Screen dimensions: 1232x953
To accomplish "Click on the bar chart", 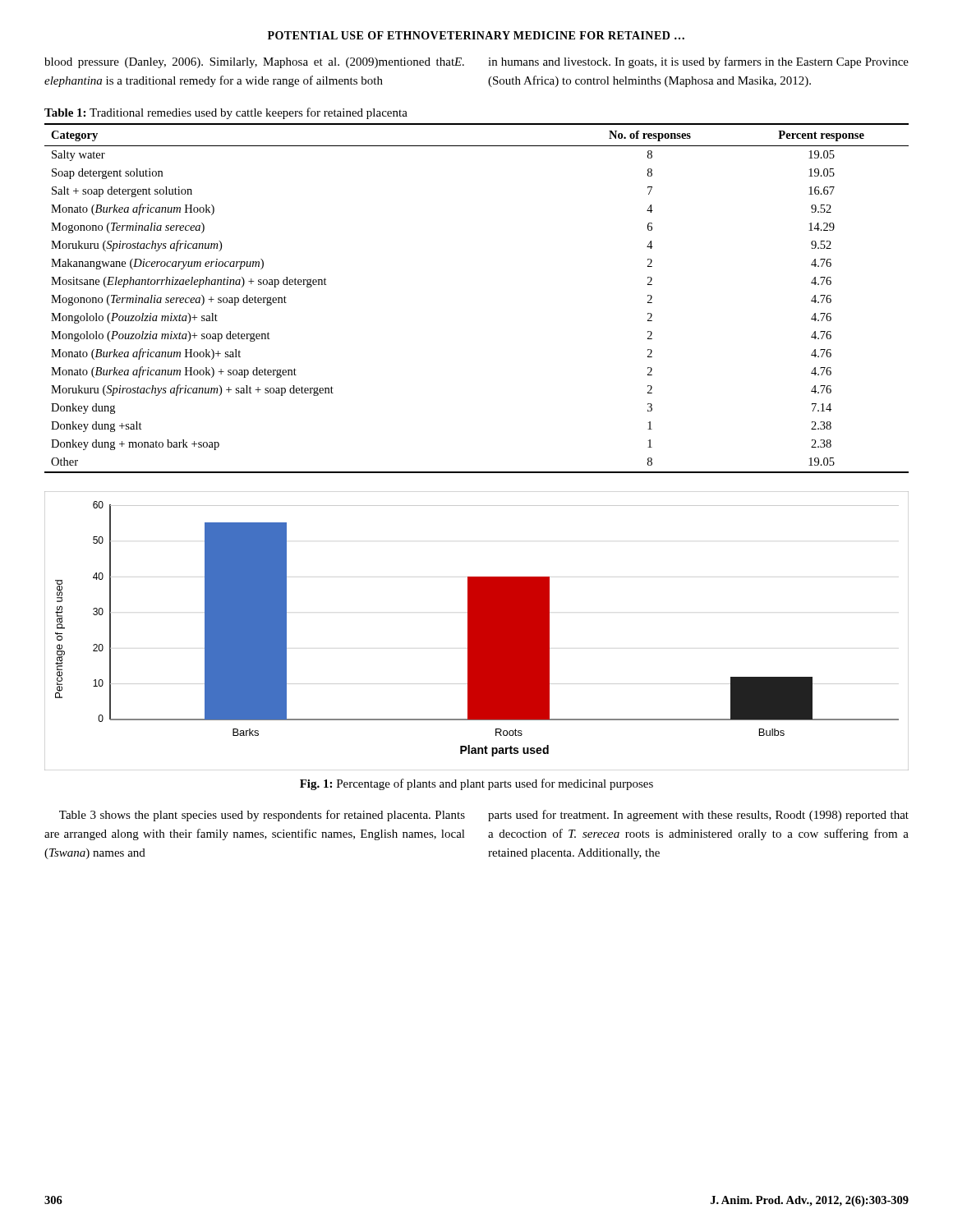I will click(476, 630).
